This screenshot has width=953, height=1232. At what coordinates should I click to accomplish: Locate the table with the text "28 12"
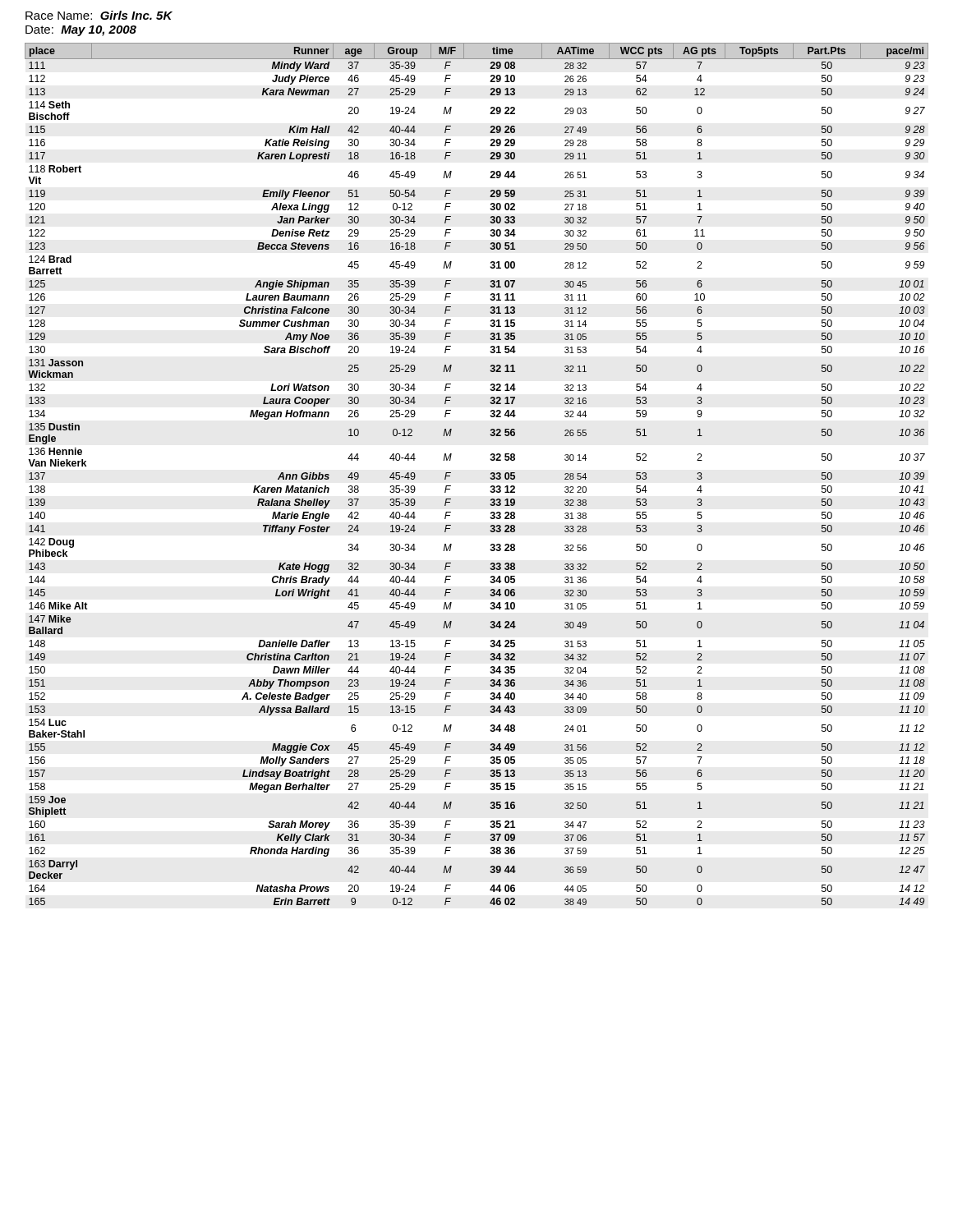click(476, 476)
